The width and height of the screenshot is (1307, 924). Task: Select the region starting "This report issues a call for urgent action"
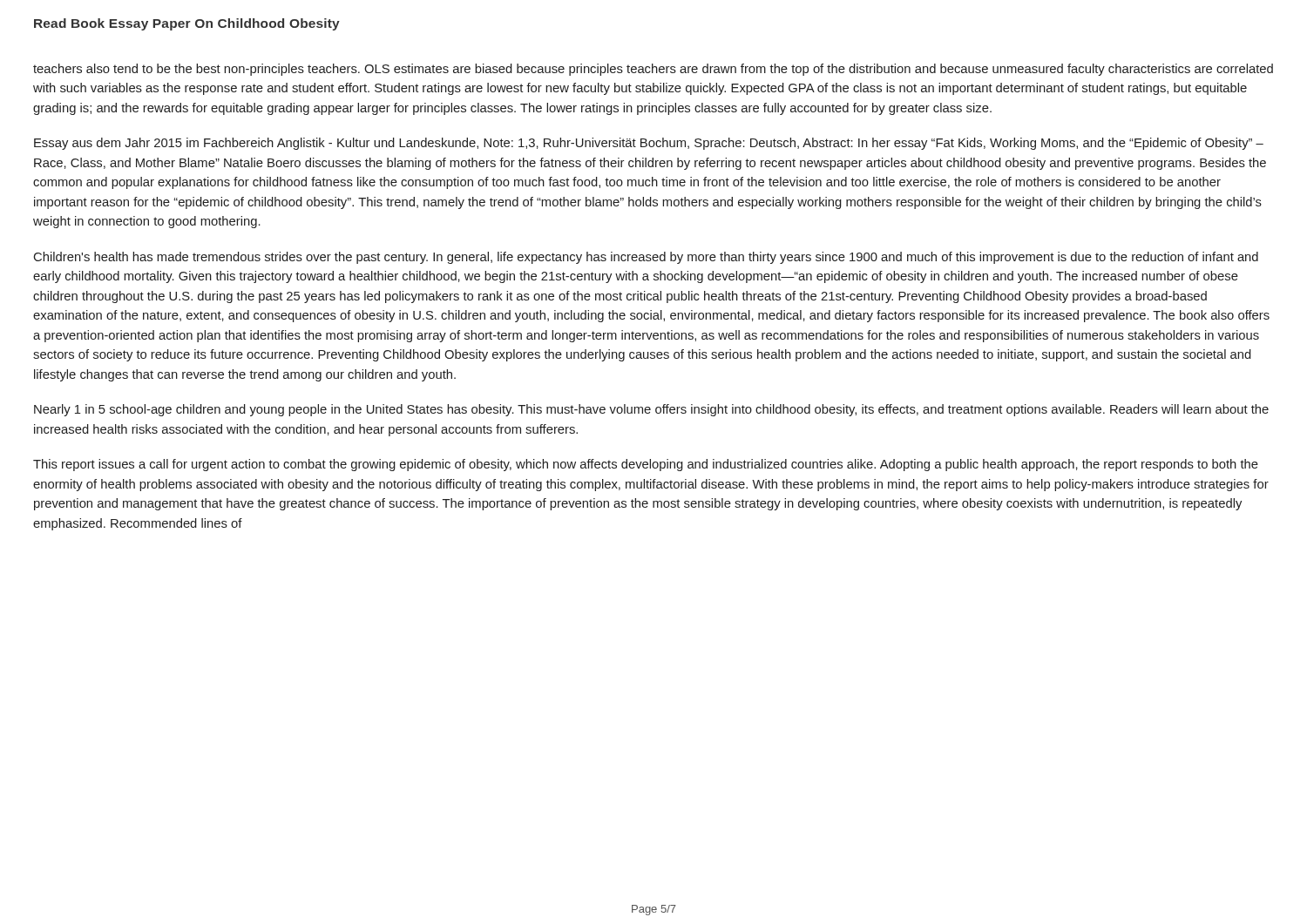651,494
